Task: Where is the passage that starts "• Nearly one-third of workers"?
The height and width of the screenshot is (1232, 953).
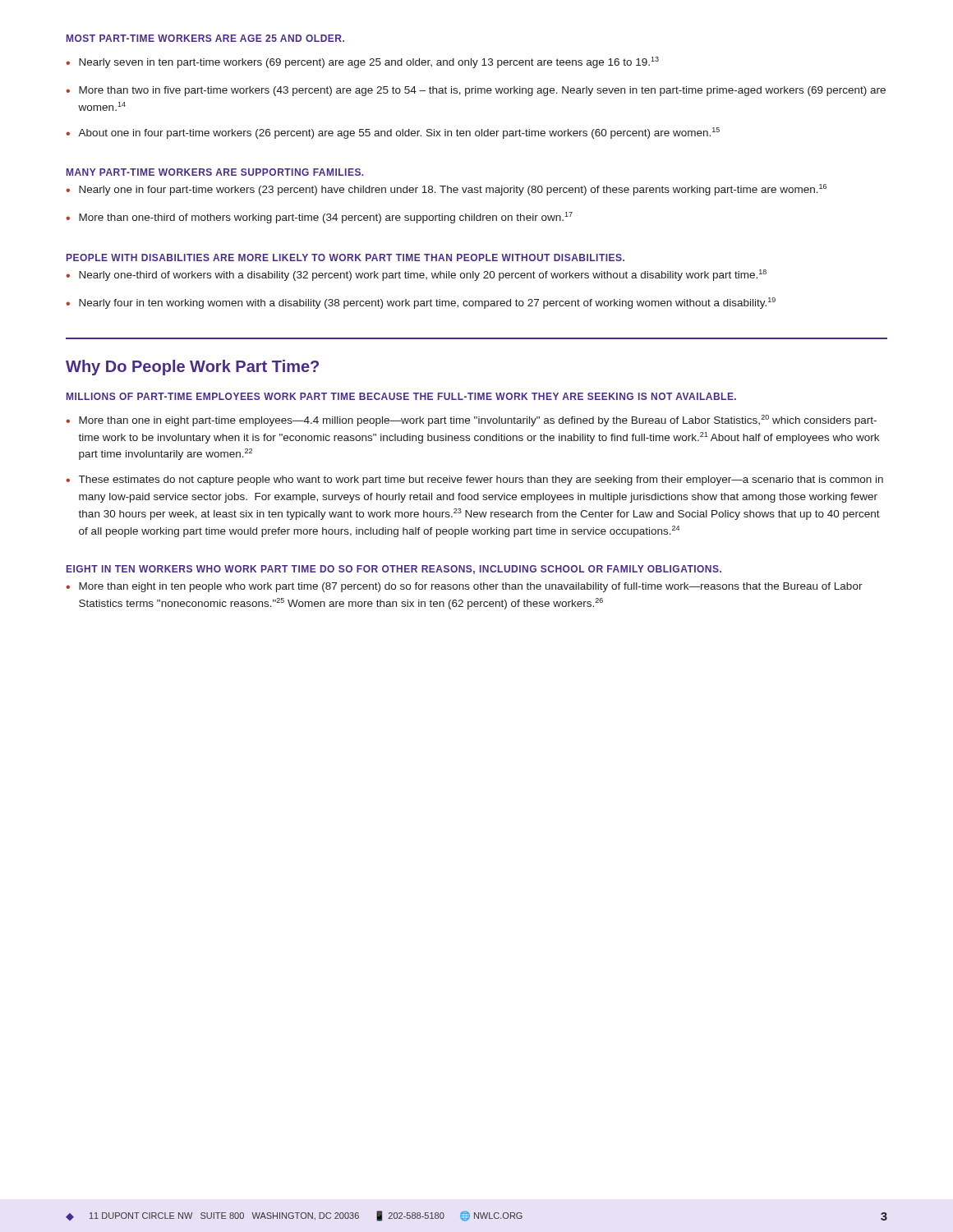Action: [x=476, y=277]
